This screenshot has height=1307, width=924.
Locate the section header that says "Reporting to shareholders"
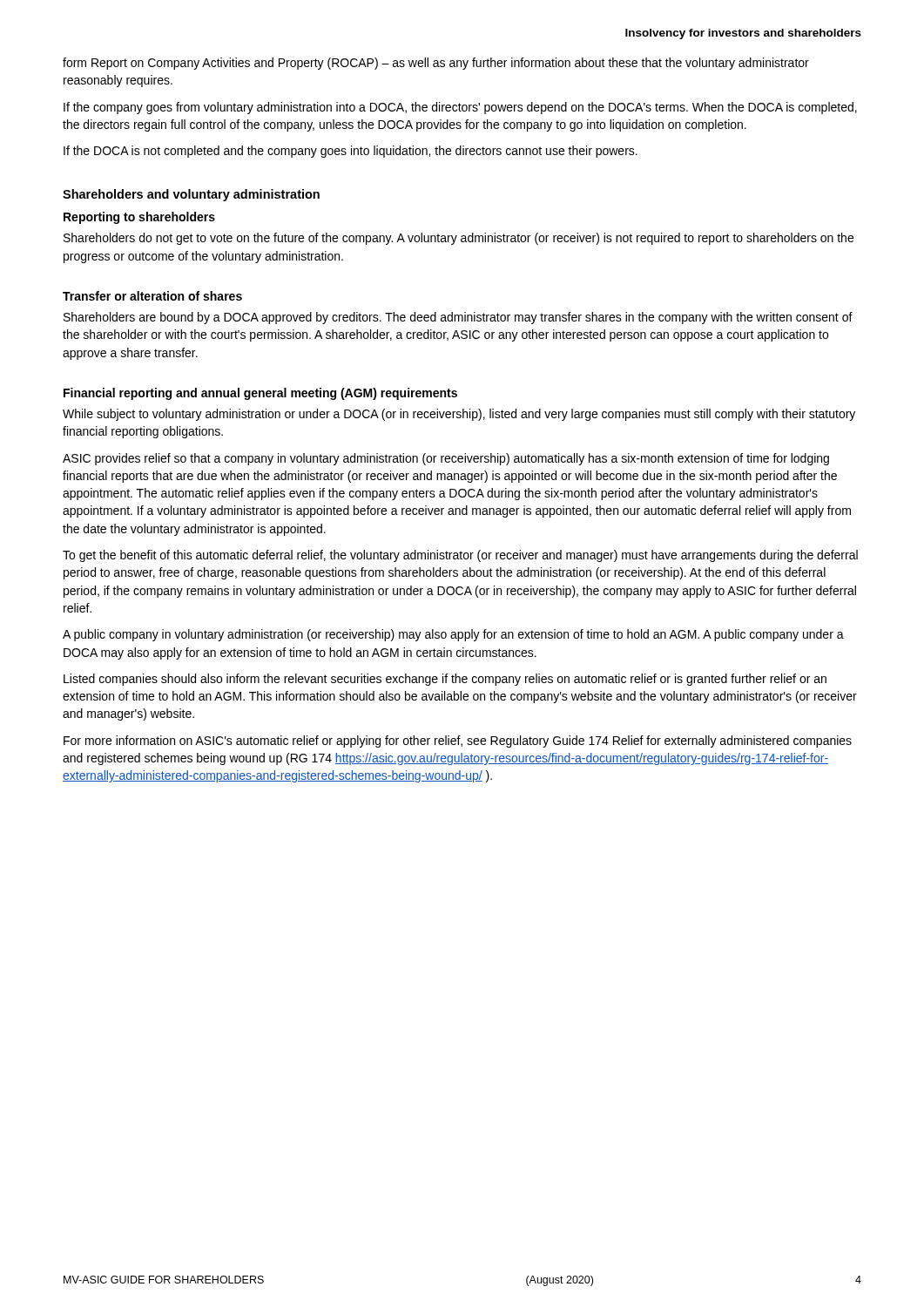[139, 217]
